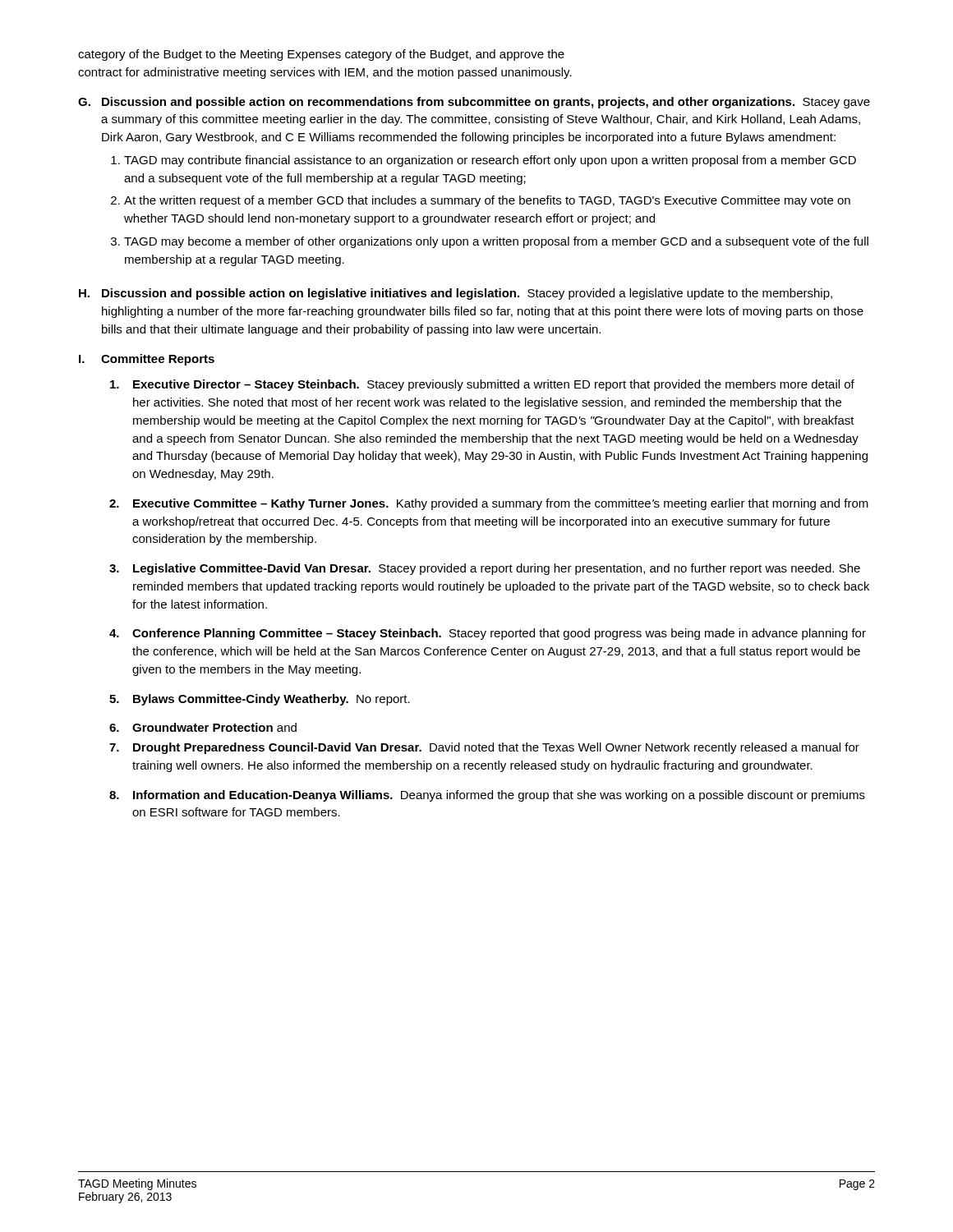Locate the block of text that opens with "Executive Director – Stacey Steinbach. Stacey previously submitted"

click(492, 429)
